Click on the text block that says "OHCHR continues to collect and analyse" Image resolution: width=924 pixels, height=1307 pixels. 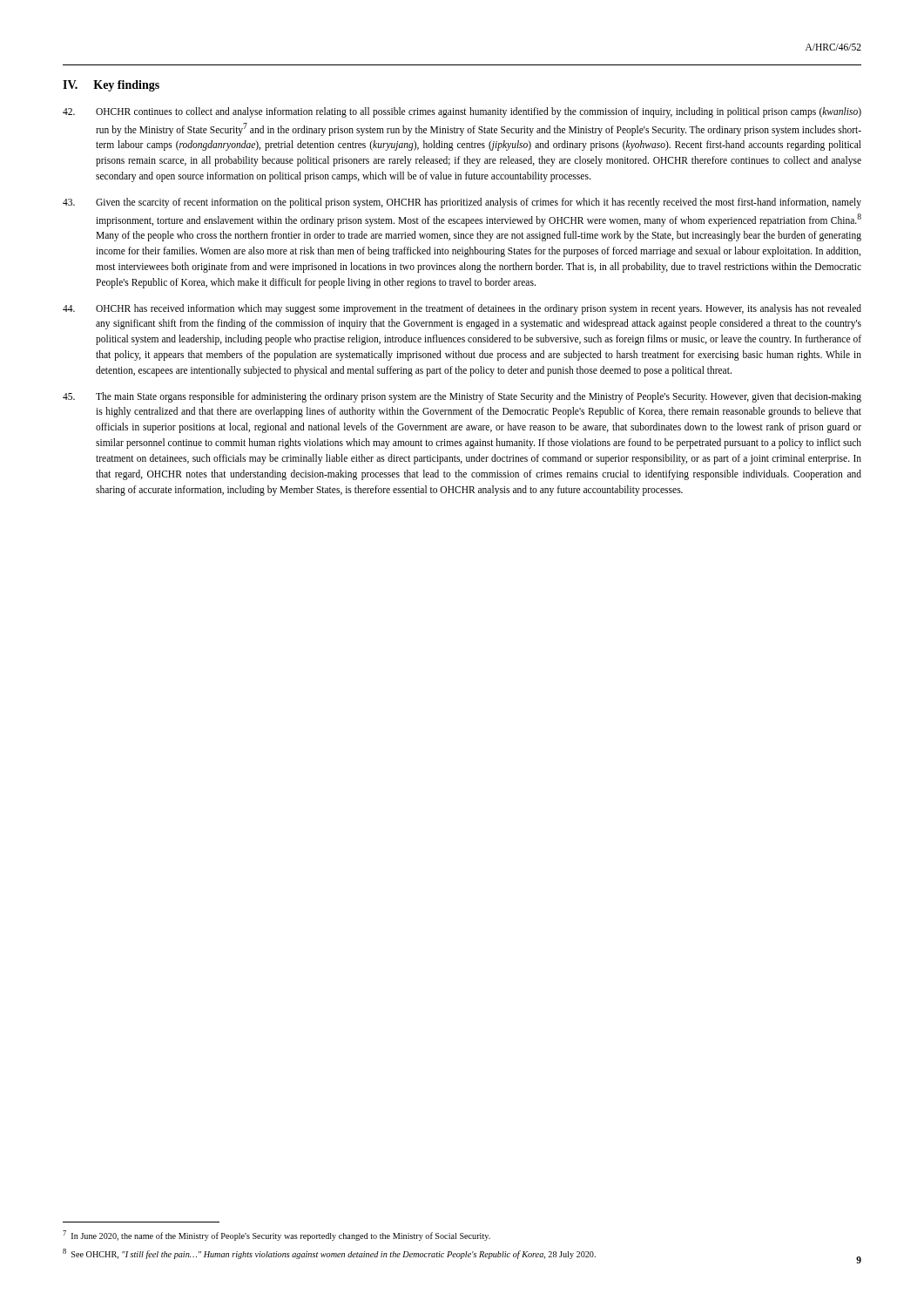(x=462, y=145)
